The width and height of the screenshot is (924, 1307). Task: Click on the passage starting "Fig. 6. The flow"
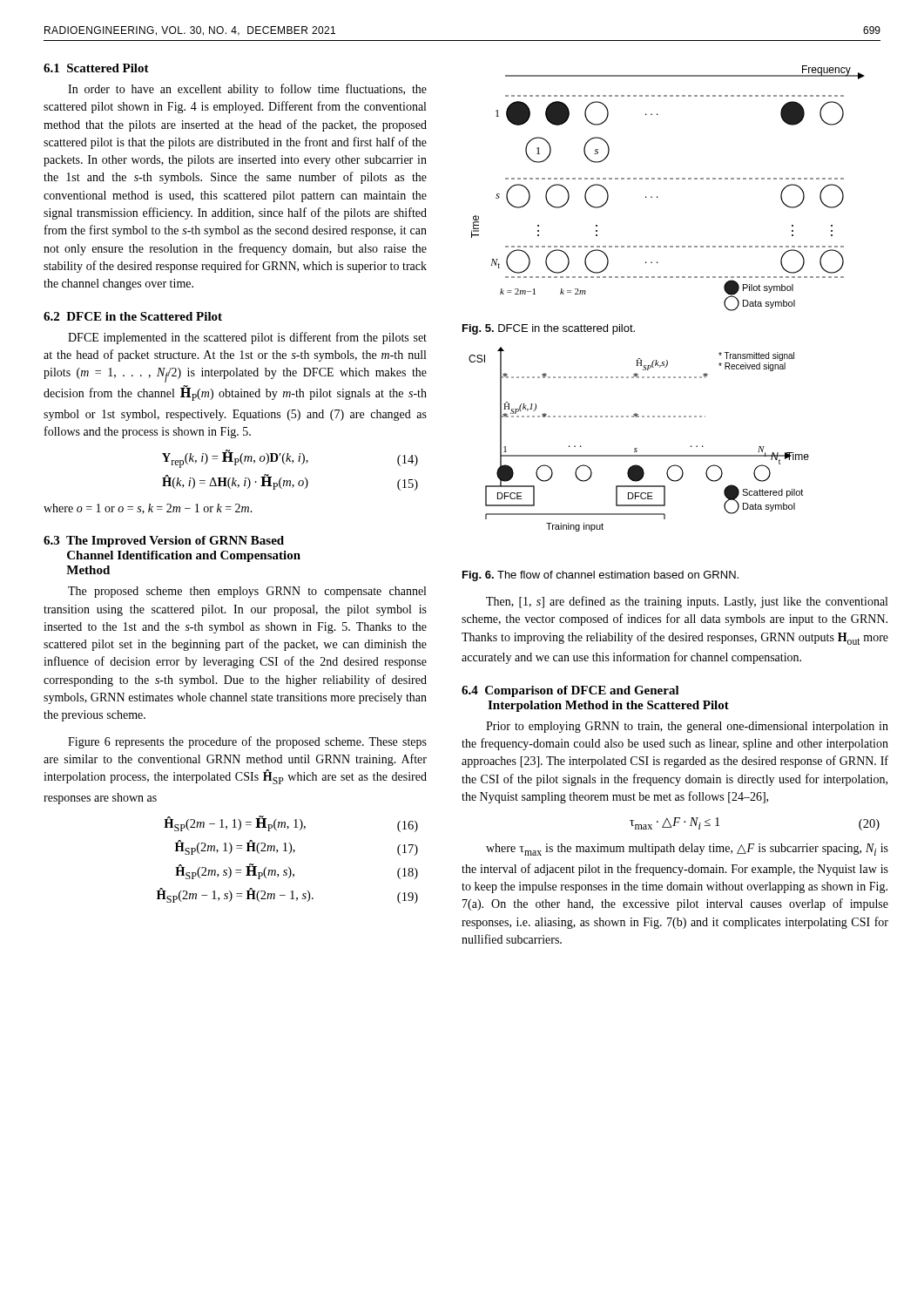pyautogui.click(x=601, y=575)
